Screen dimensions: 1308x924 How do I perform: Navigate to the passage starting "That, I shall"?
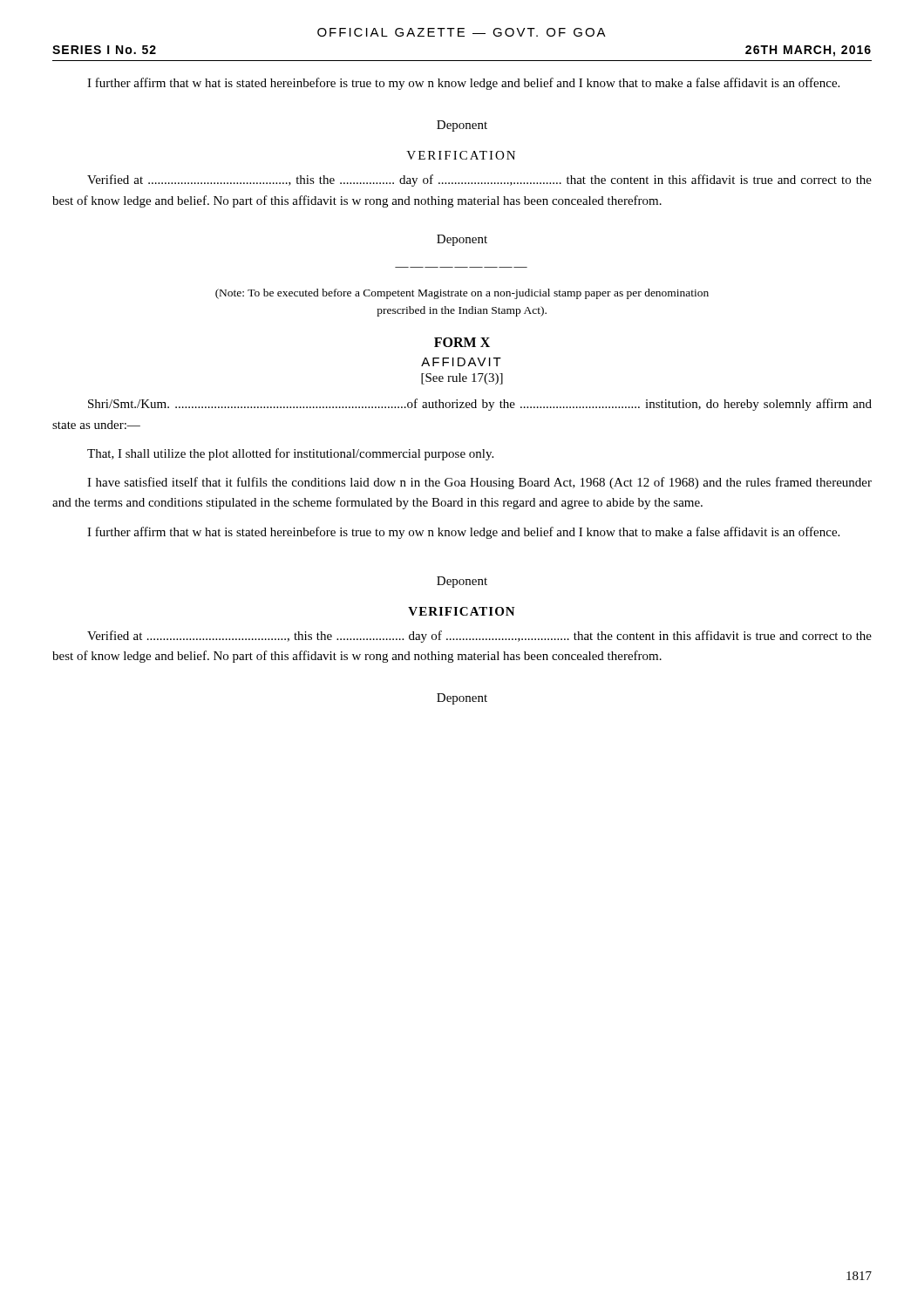[x=462, y=454]
